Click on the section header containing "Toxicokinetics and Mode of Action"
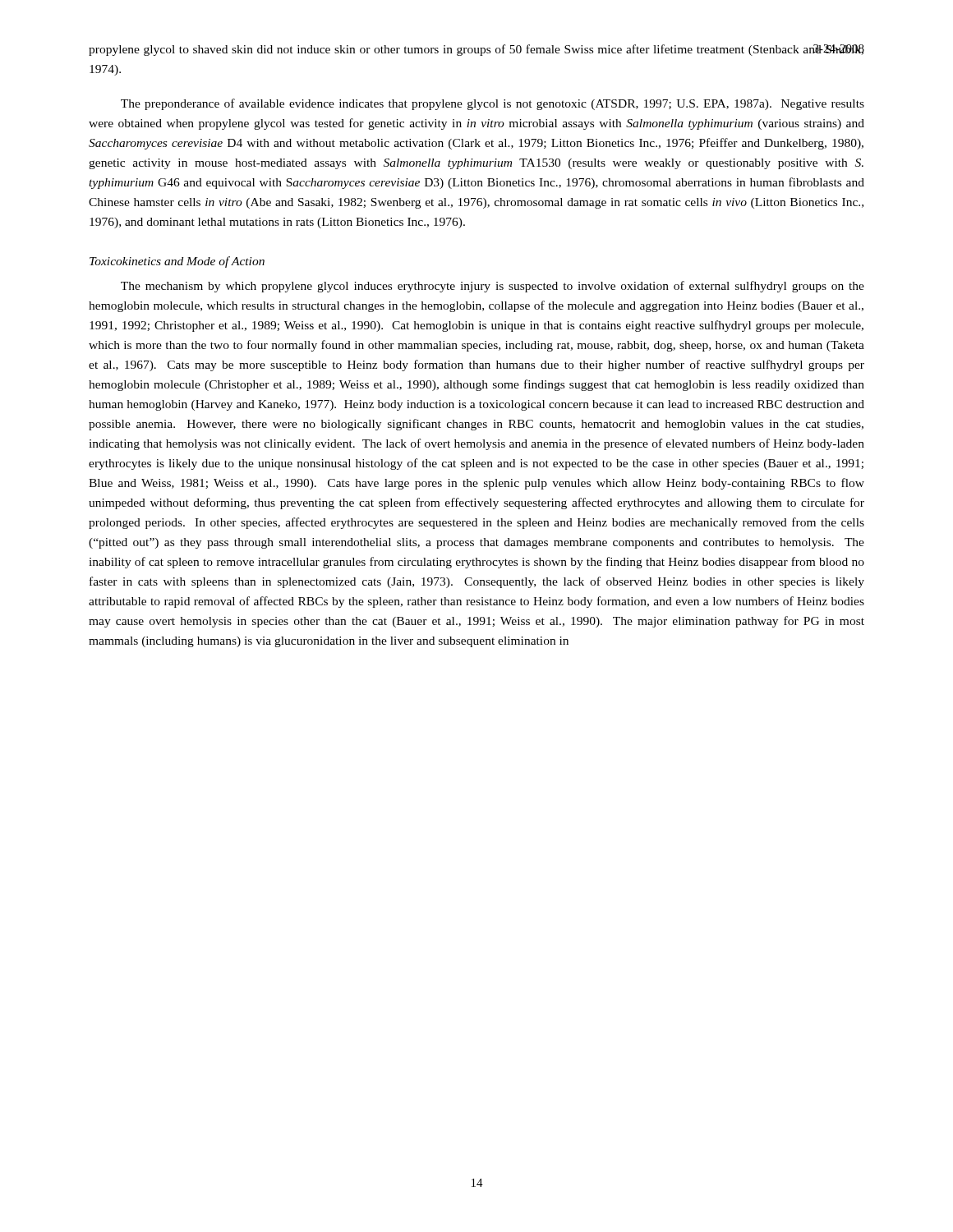This screenshot has height=1232, width=953. click(177, 261)
